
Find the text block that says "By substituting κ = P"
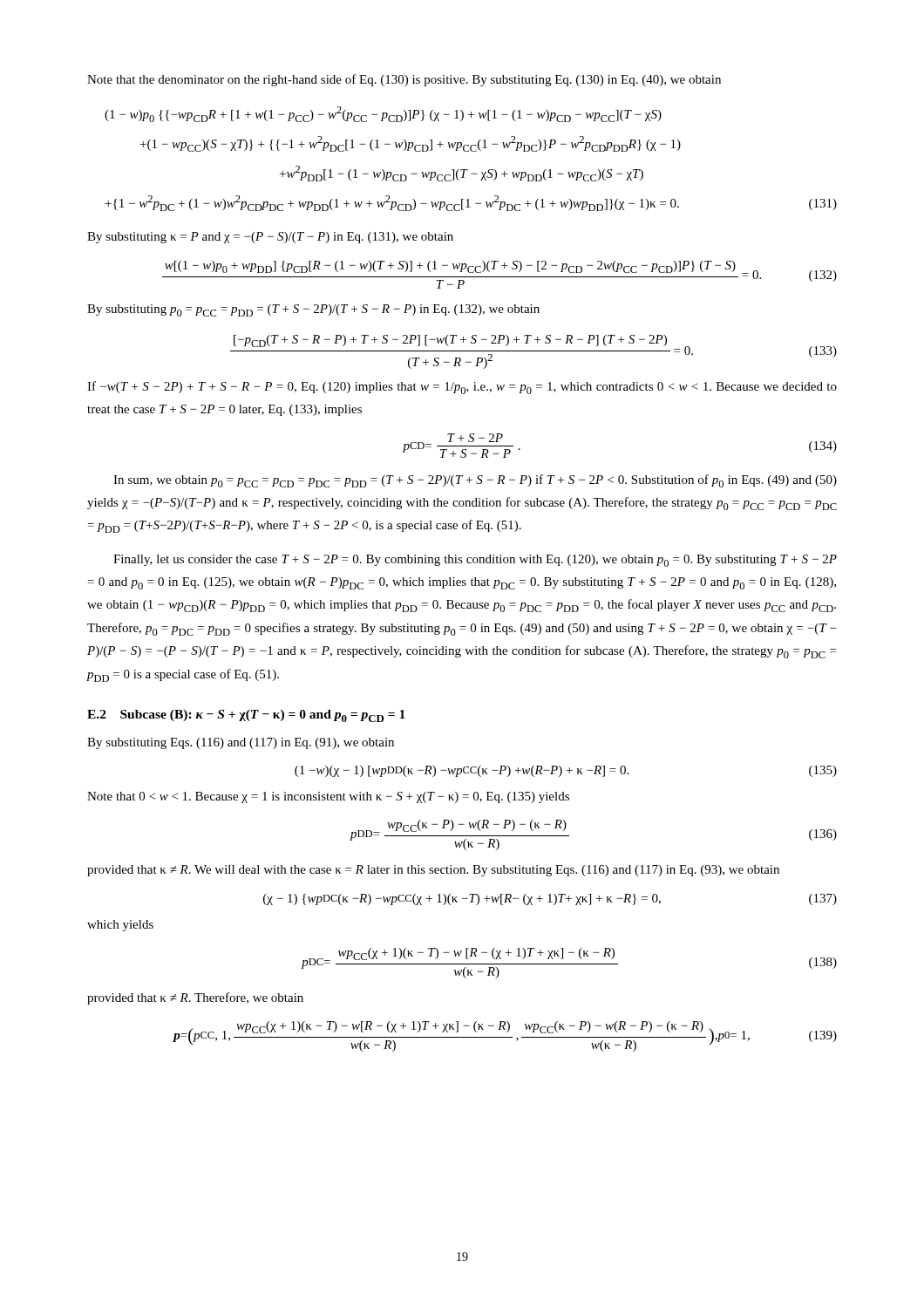point(270,237)
